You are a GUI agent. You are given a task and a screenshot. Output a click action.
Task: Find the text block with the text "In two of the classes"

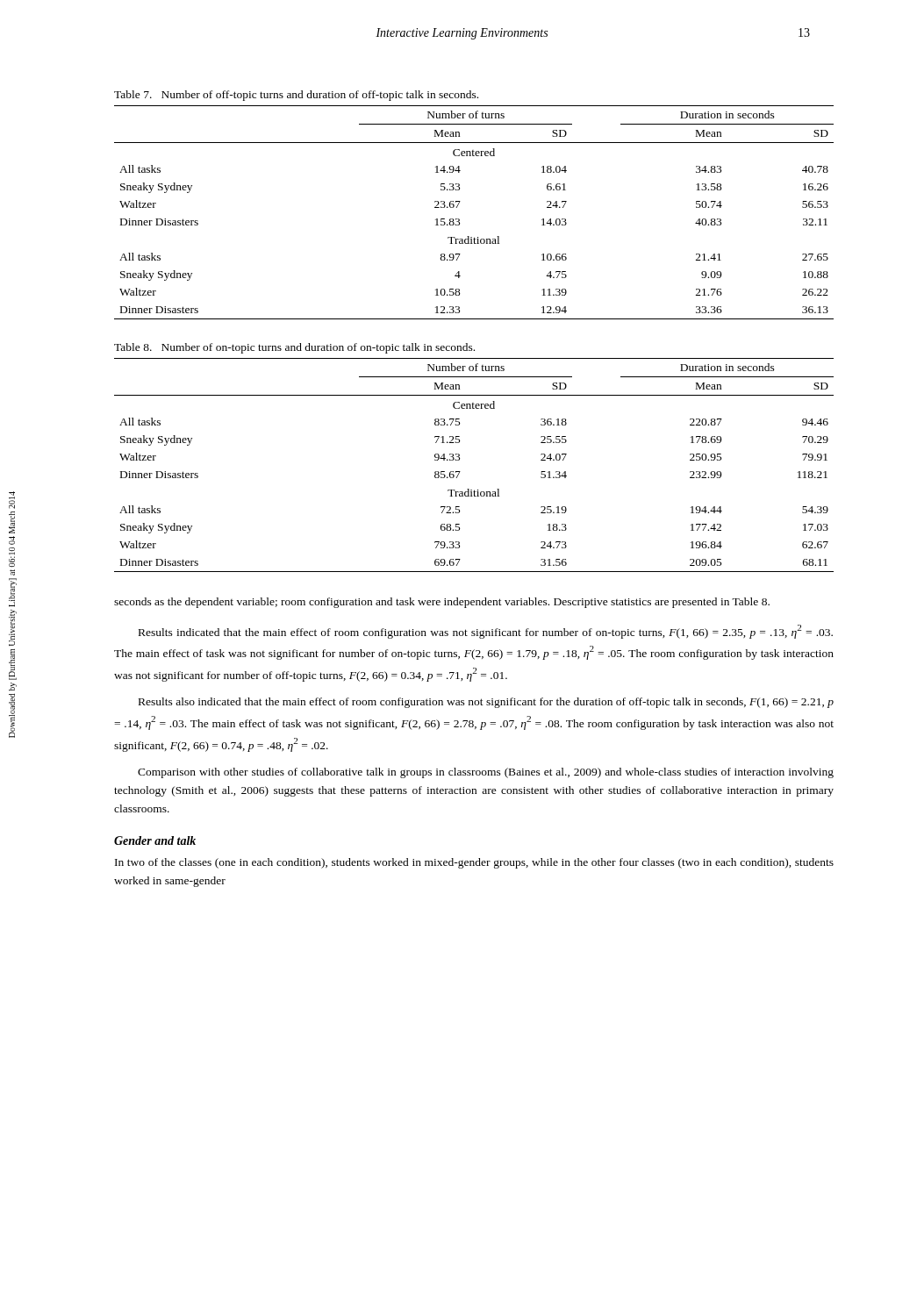click(474, 871)
